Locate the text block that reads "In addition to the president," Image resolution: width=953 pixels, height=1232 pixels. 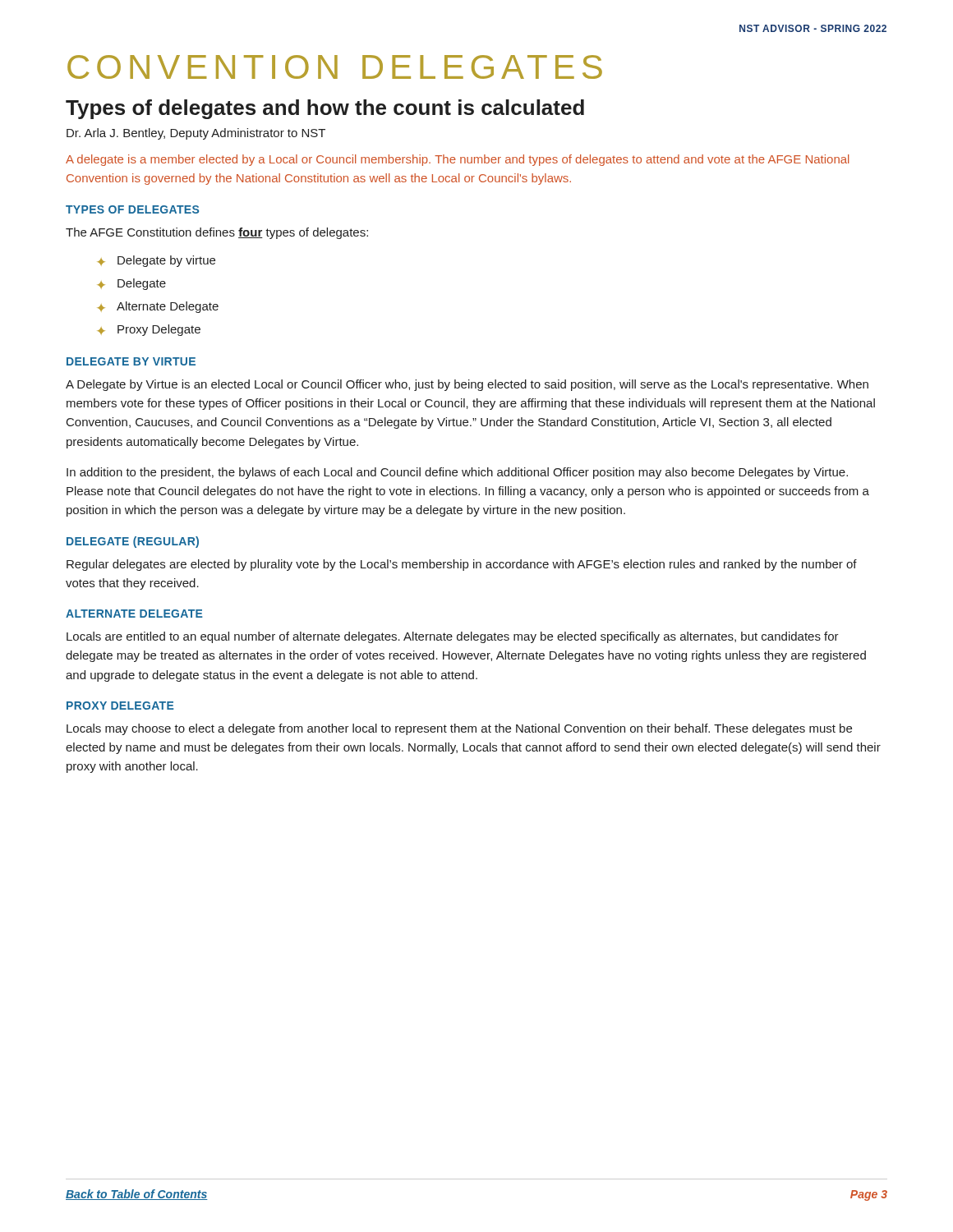[467, 491]
